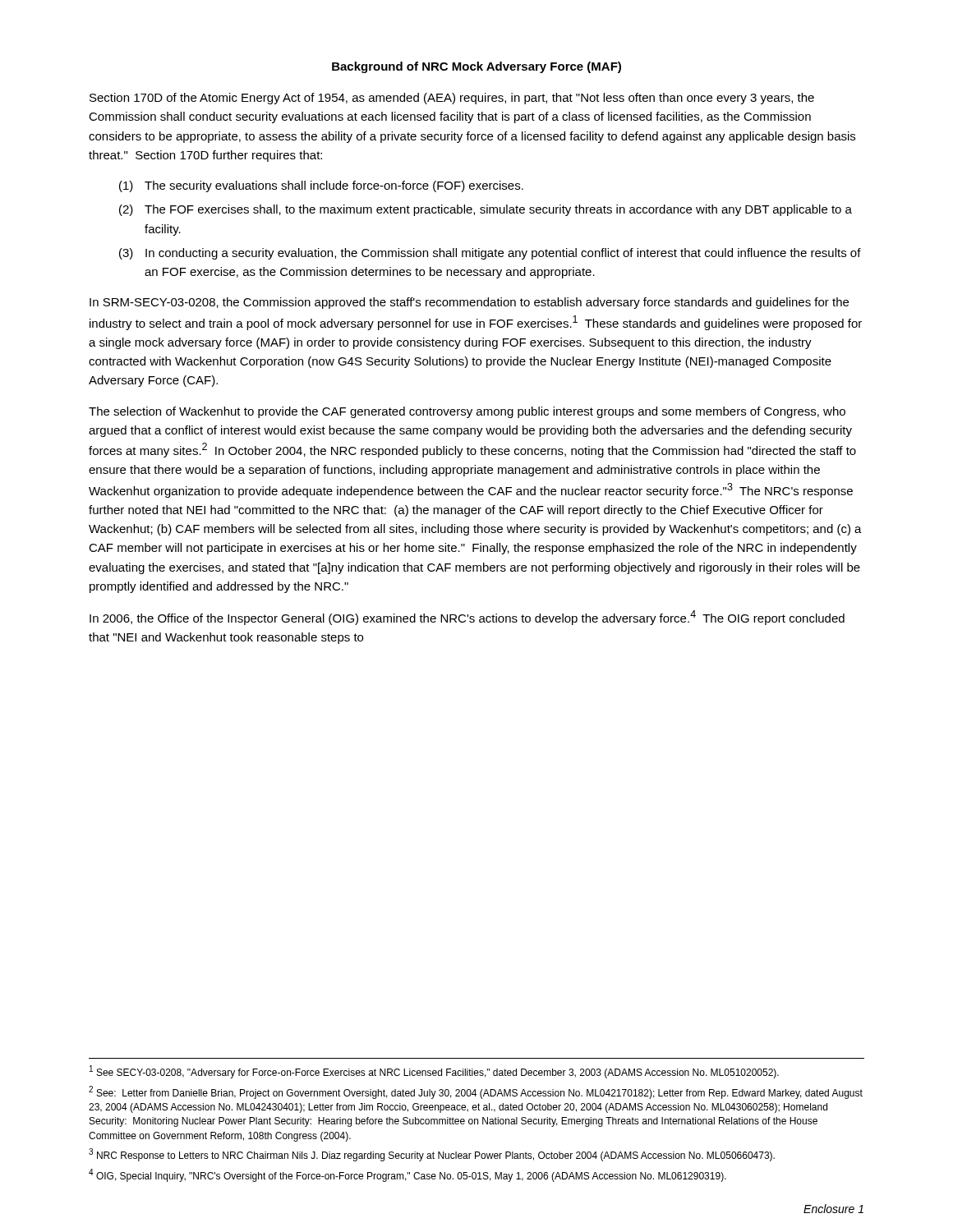953x1232 pixels.
Task: Find the block on this page that starts "1 See SECY-03-0208, "Adversary"
Action: 434,1072
